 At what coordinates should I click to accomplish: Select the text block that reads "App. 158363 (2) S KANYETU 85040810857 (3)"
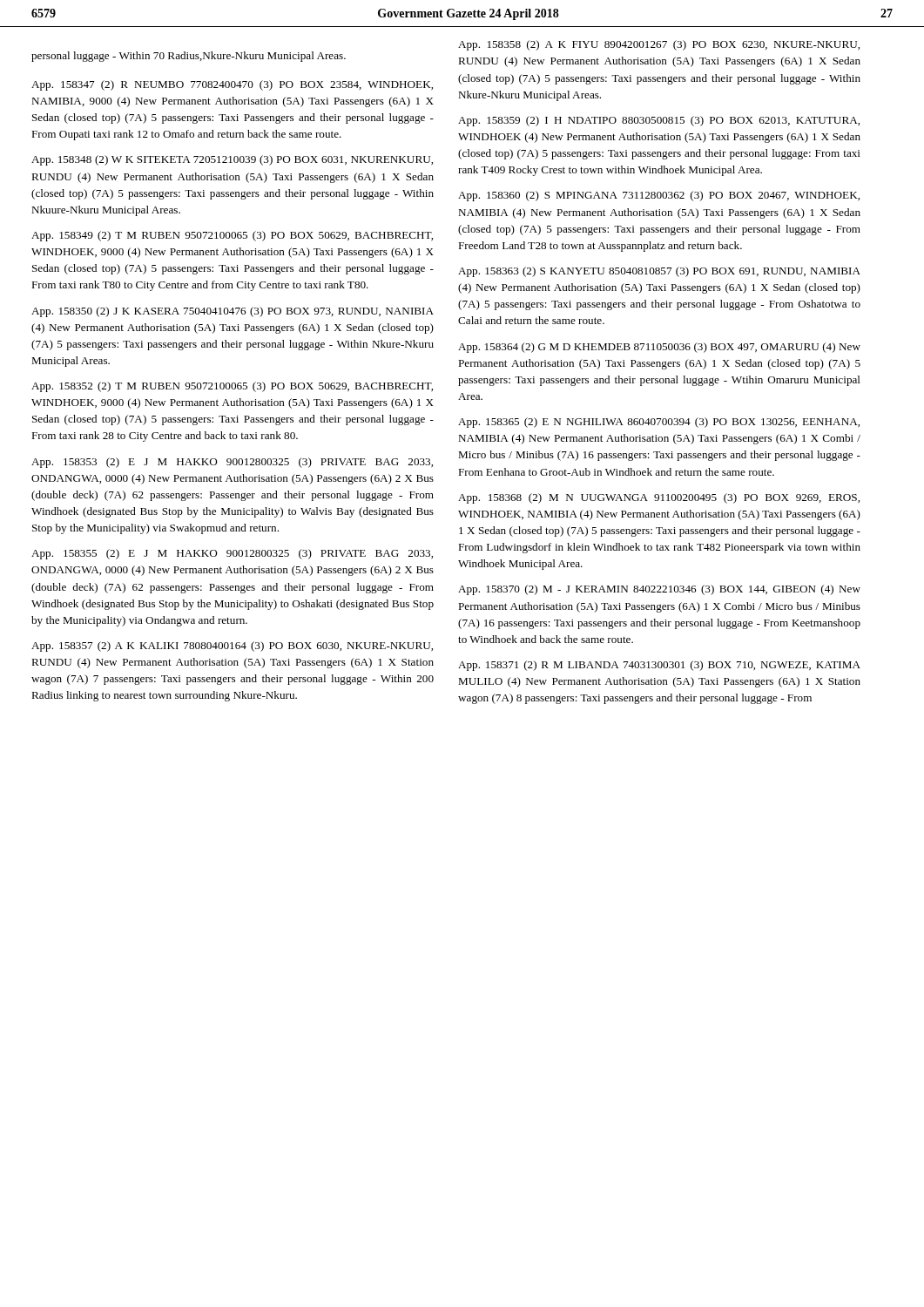click(x=659, y=296)
